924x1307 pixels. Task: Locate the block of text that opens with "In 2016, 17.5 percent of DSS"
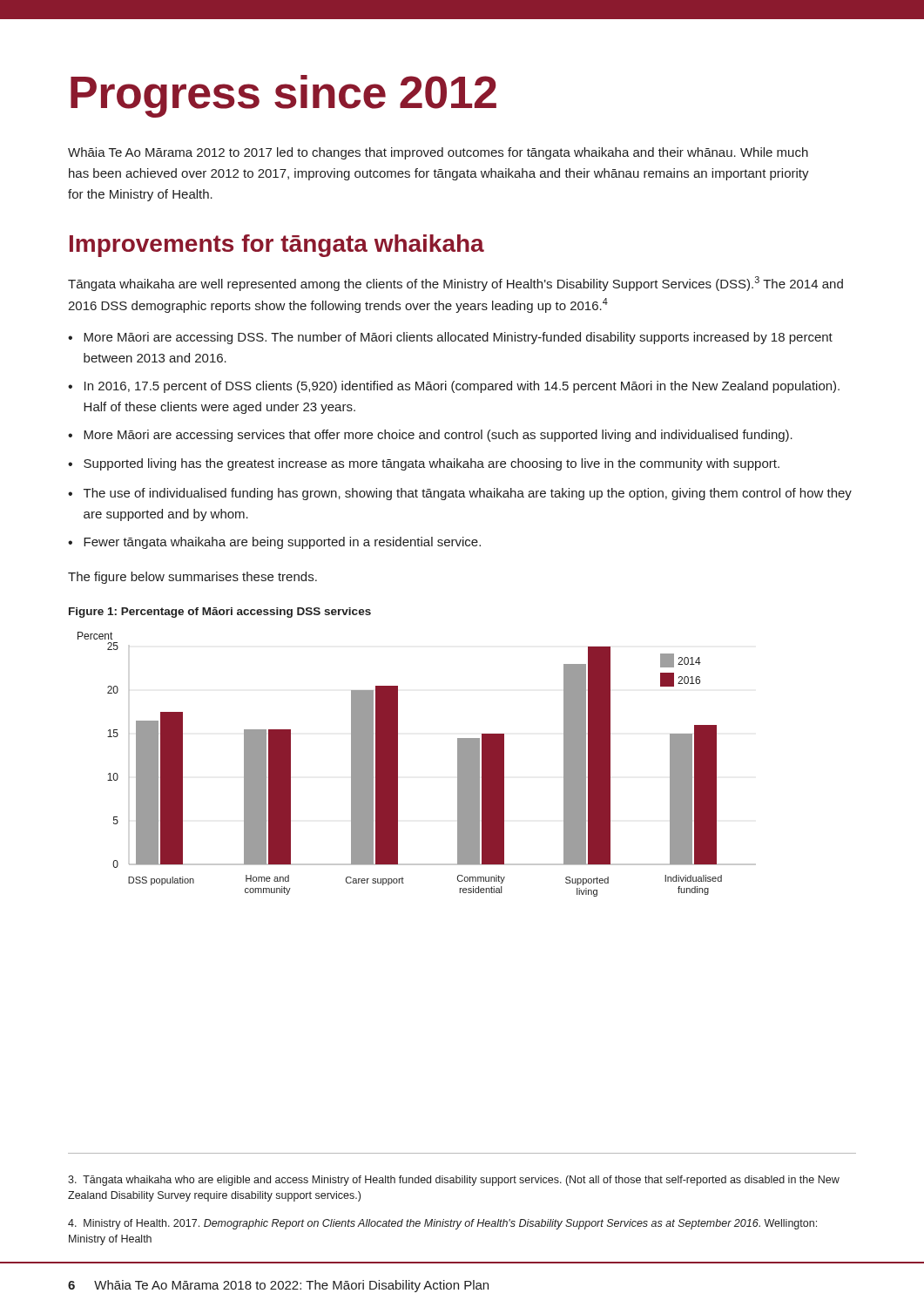(462, 396)
